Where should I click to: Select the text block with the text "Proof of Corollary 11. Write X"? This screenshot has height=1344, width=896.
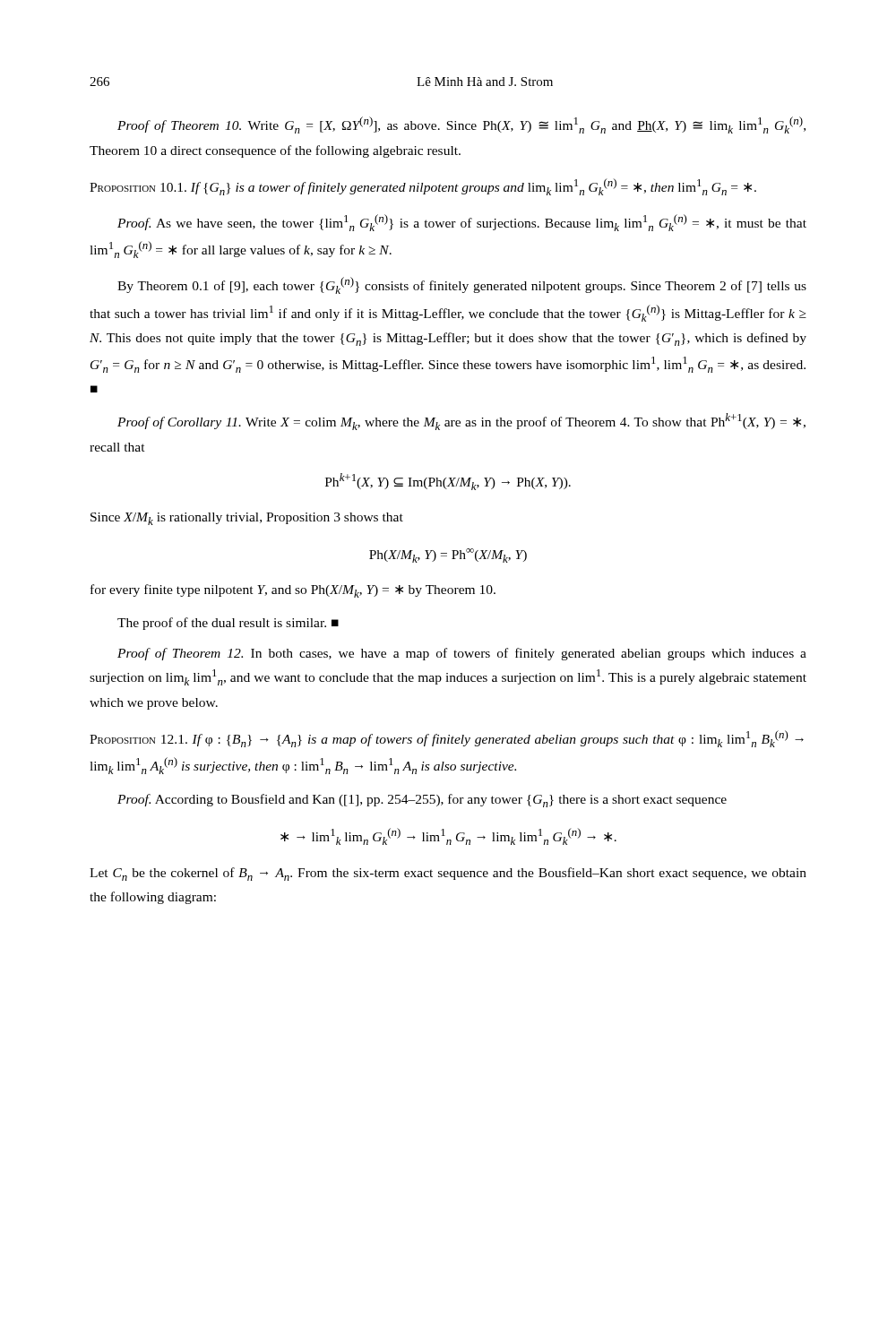(x=448, y=433)
